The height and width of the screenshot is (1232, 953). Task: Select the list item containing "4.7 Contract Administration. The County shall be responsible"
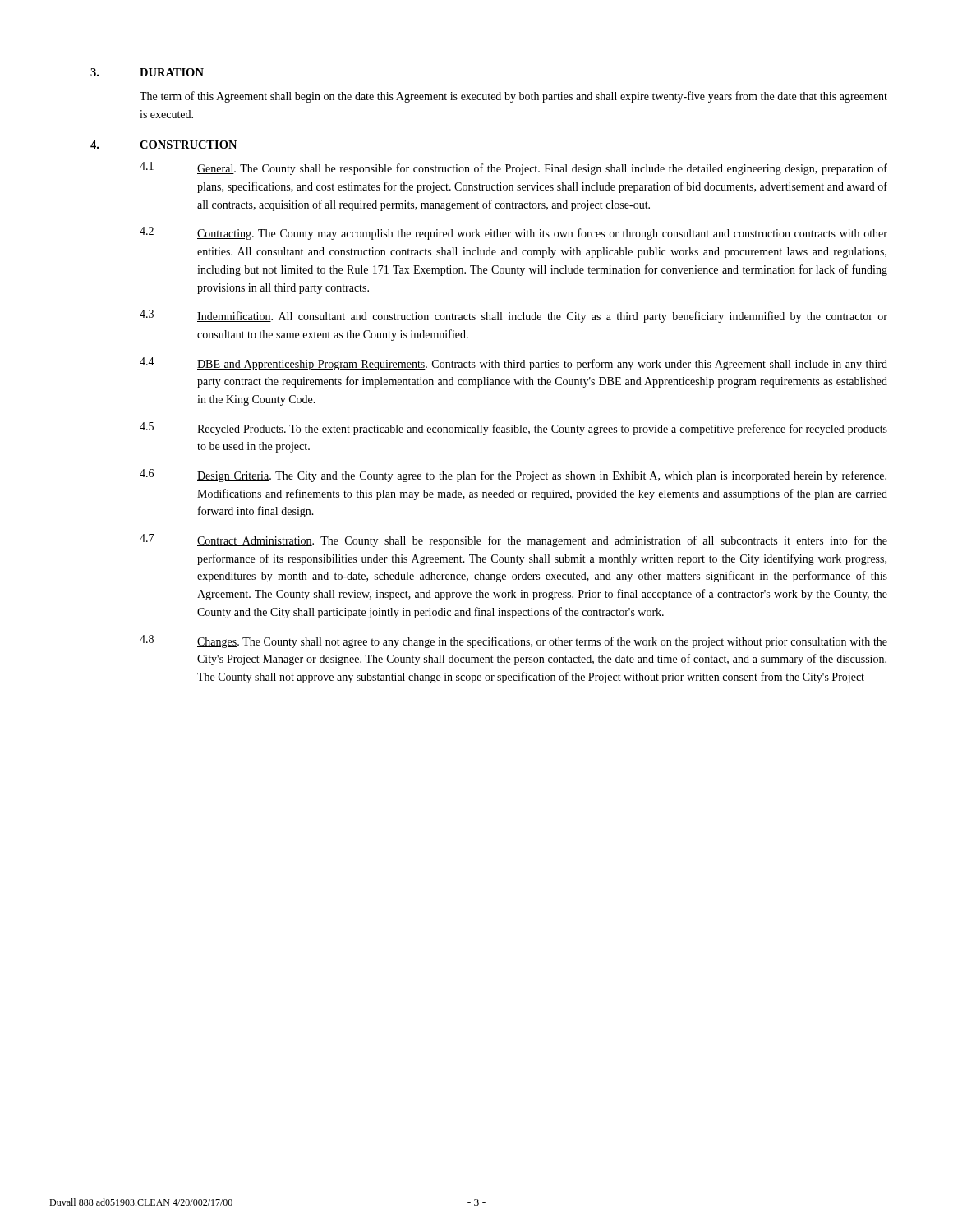513,577
